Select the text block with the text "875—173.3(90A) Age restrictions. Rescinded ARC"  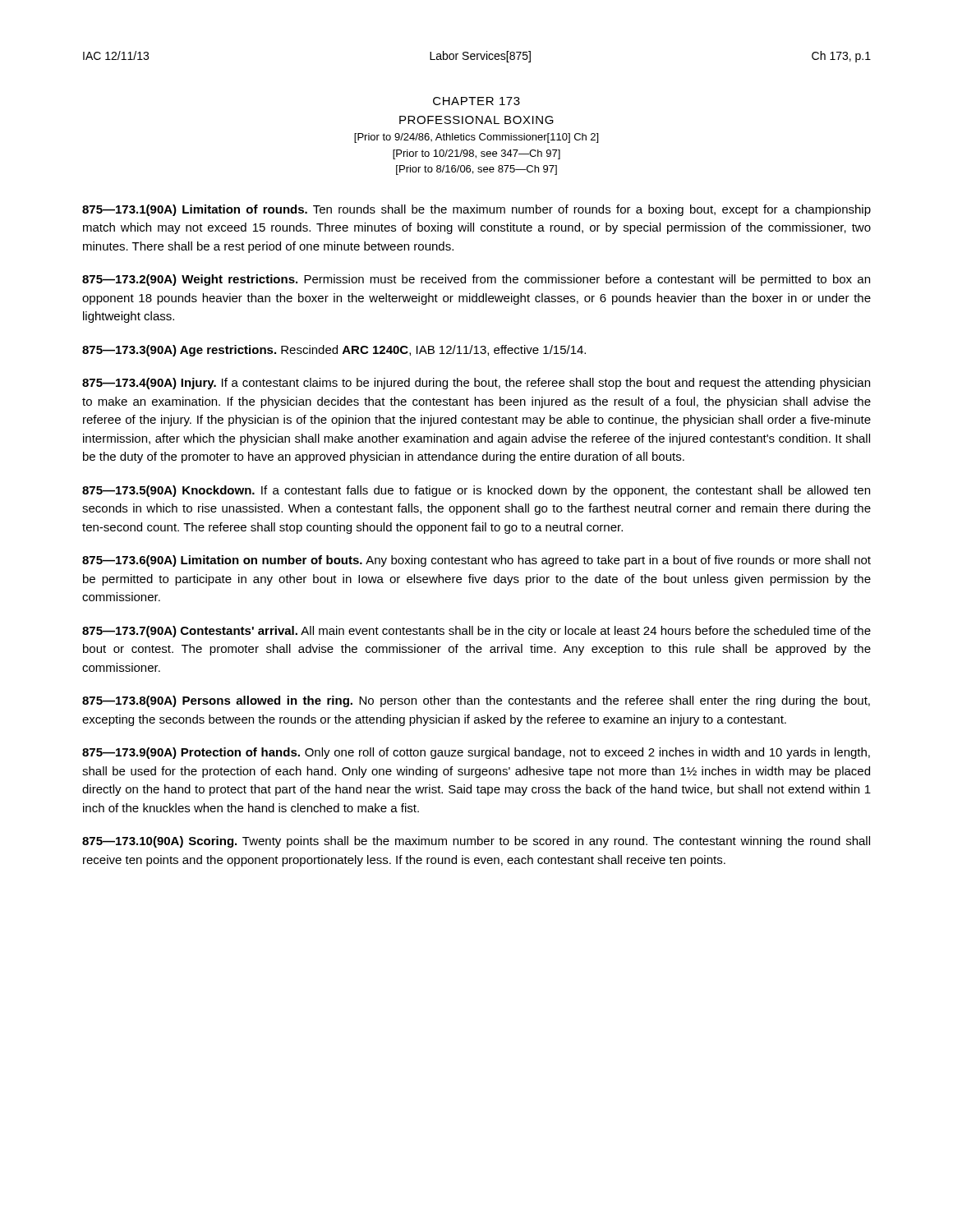tap(335, 349)
